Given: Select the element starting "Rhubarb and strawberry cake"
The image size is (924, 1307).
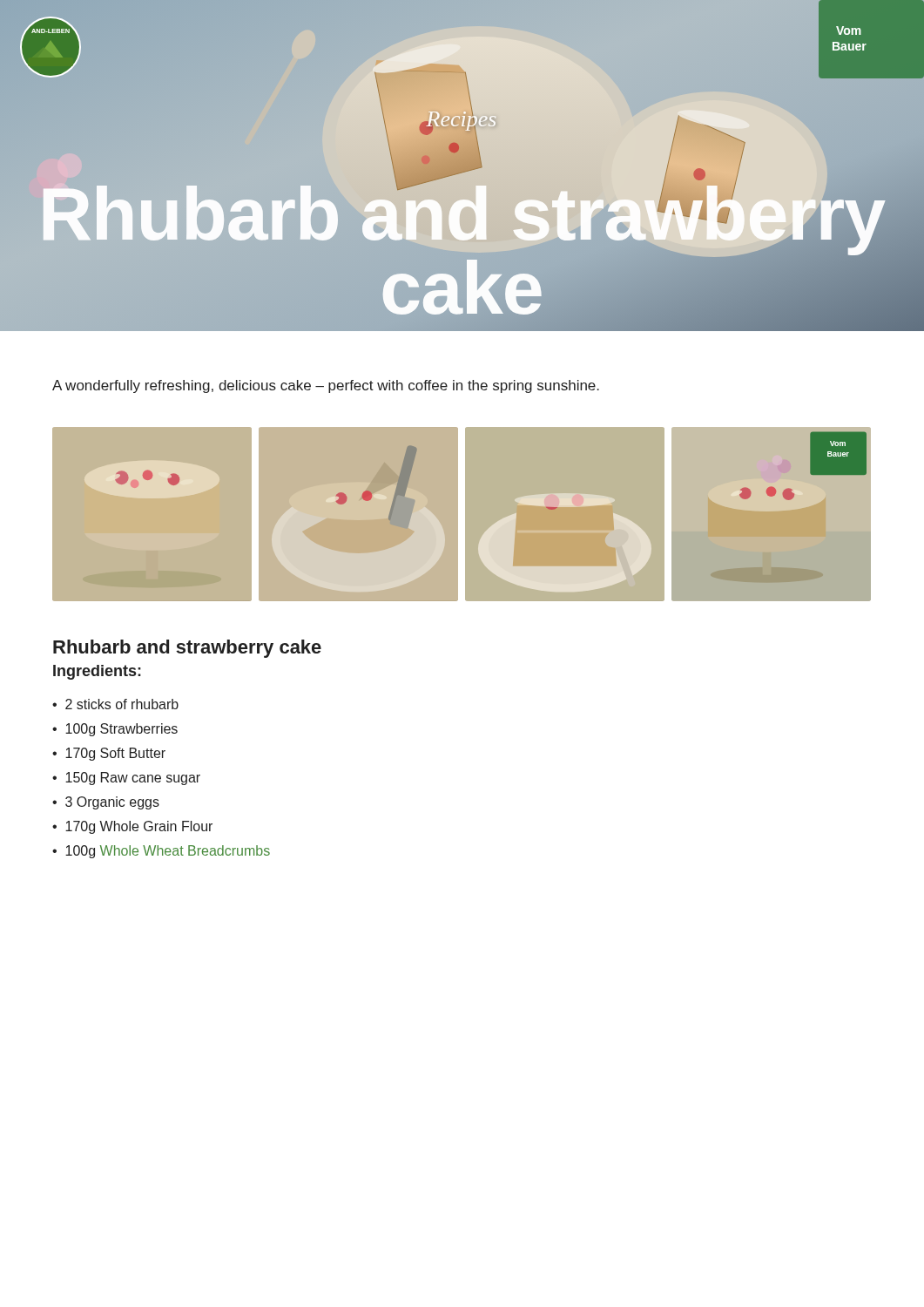Looking at the screenshot, I should pos(187,647).
